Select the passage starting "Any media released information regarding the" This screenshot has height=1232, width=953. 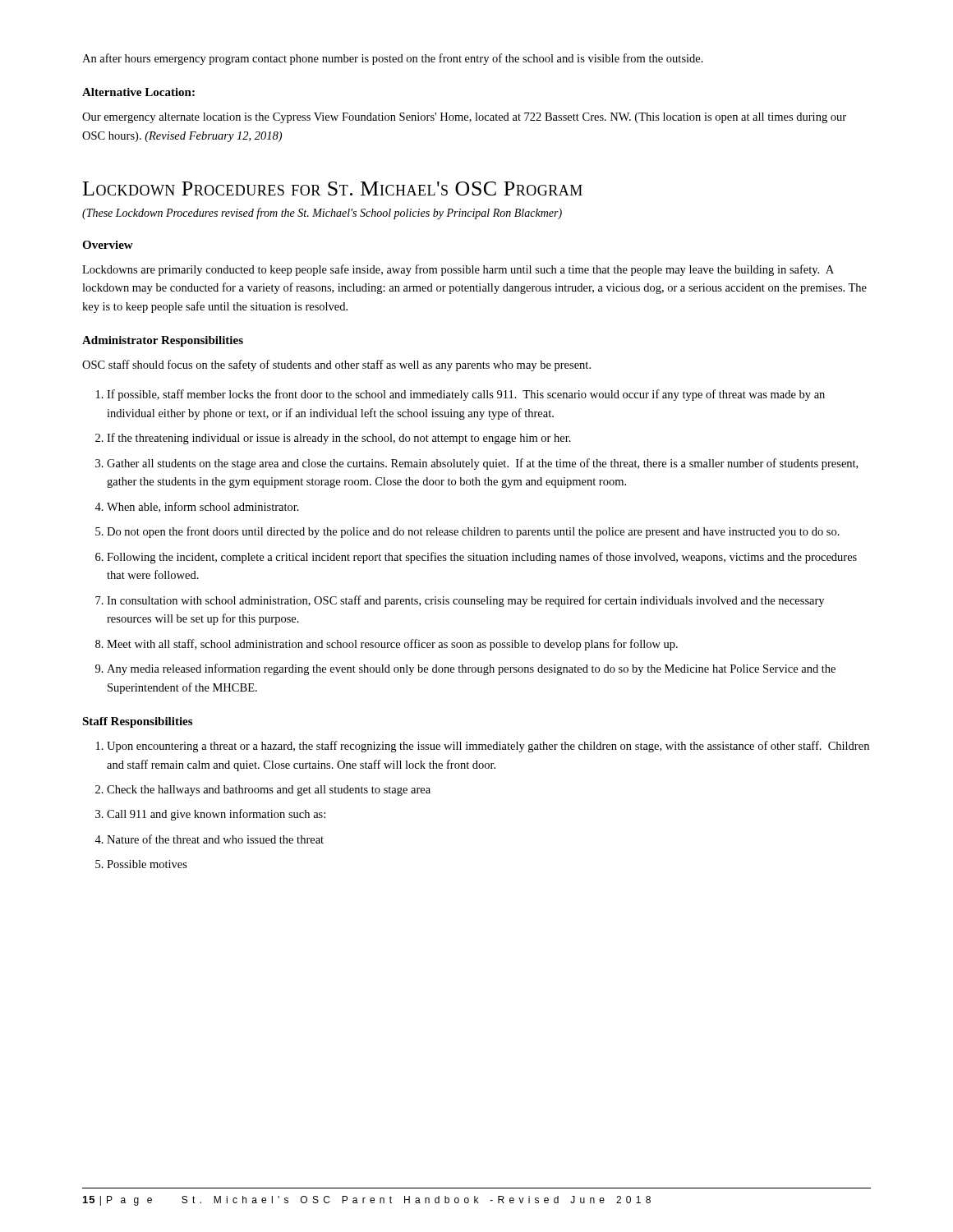point(471,678)
